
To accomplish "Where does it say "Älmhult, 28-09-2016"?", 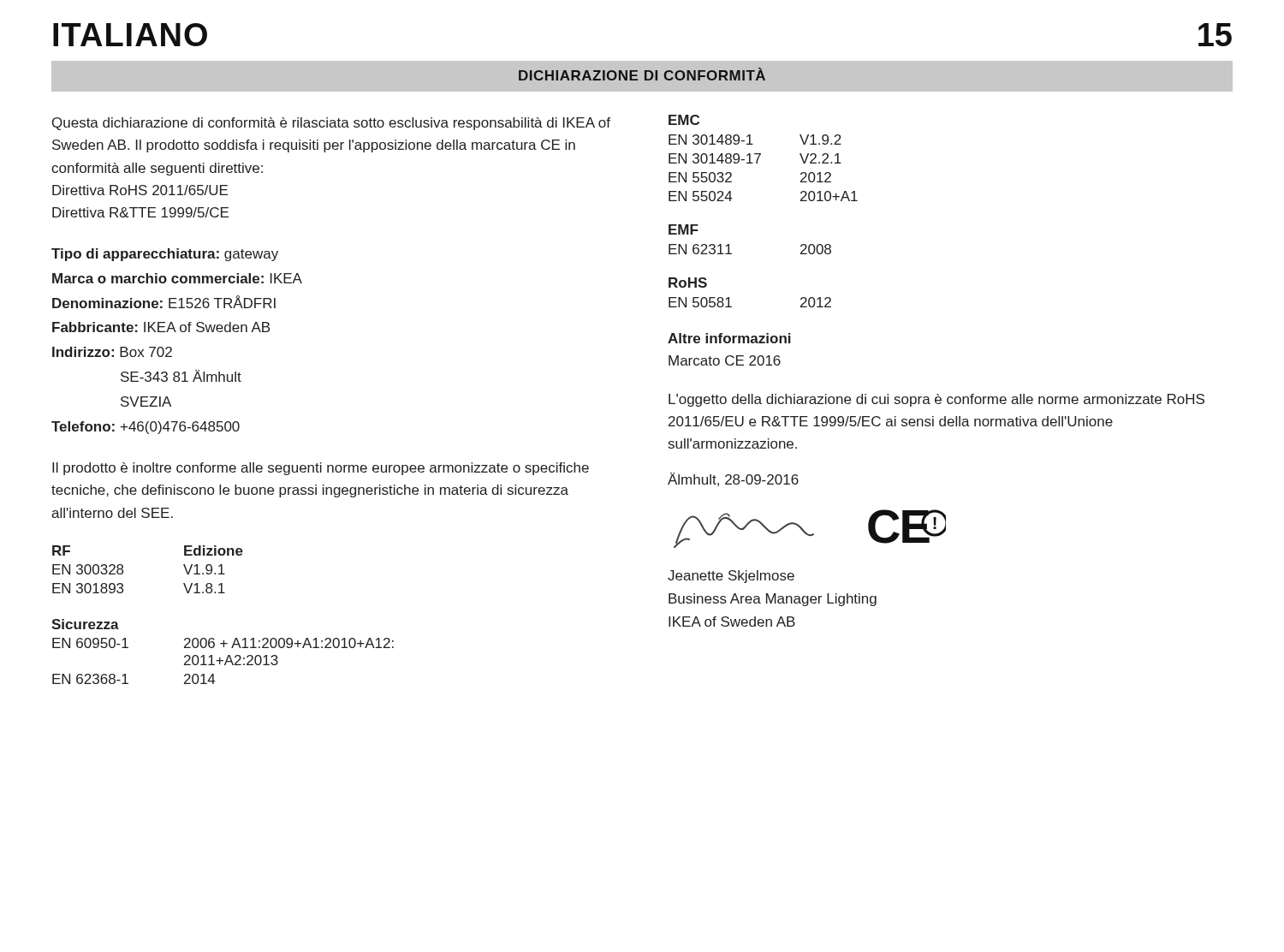I will click(x=733, y=480).
